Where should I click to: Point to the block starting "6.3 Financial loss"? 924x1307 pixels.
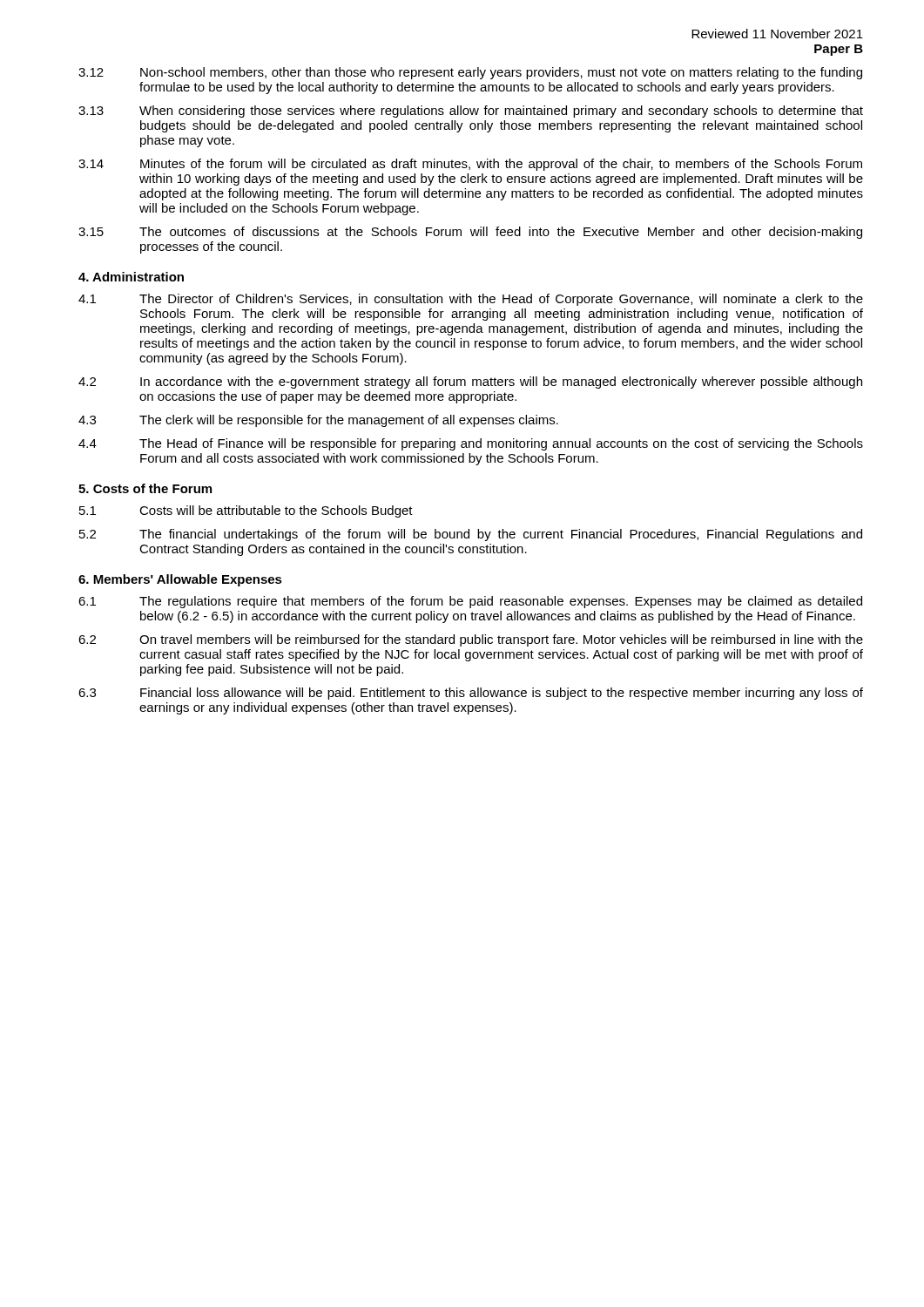pos(471,700)
